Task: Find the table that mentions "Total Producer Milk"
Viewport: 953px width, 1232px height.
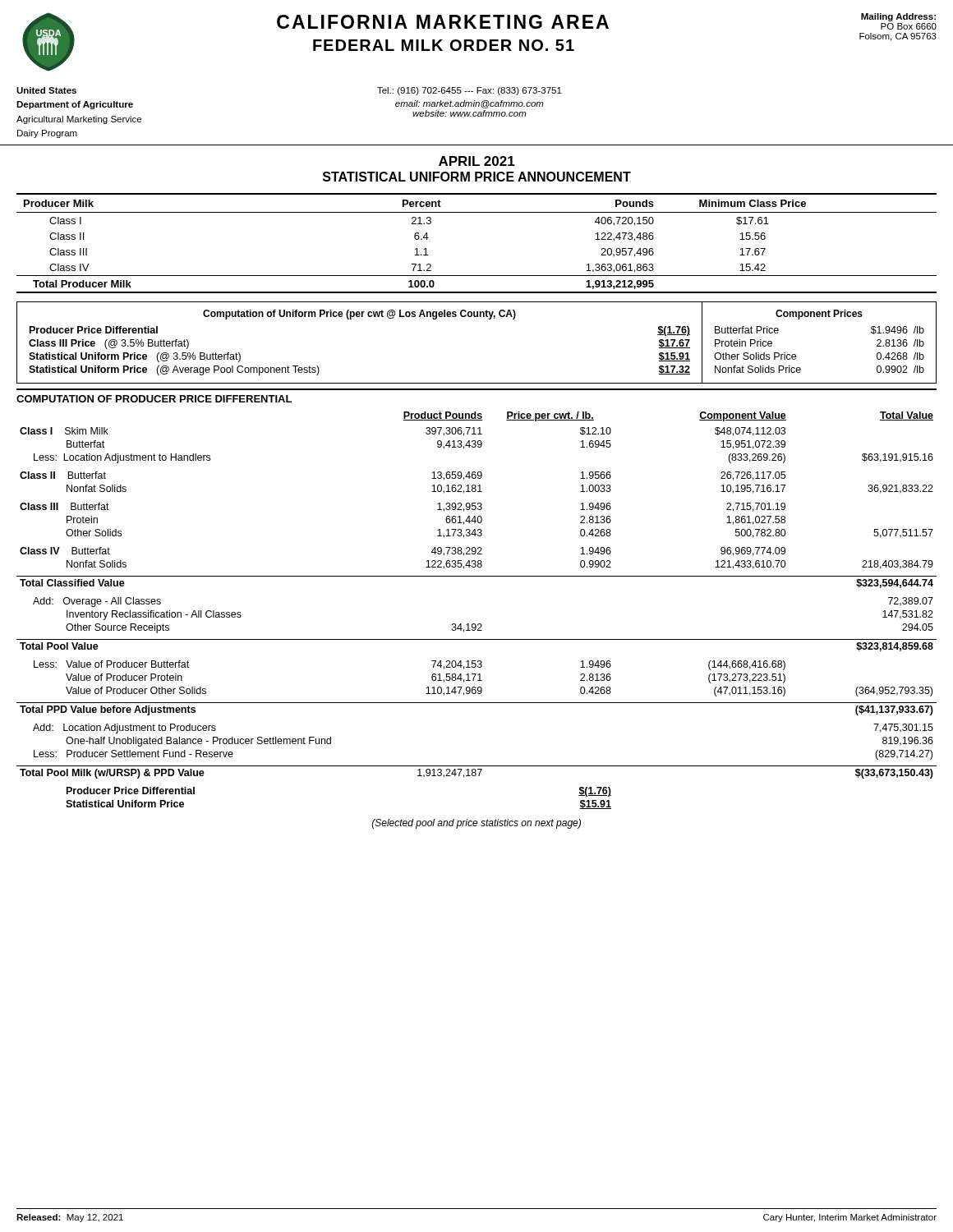Action: click(x=476, y=243)
